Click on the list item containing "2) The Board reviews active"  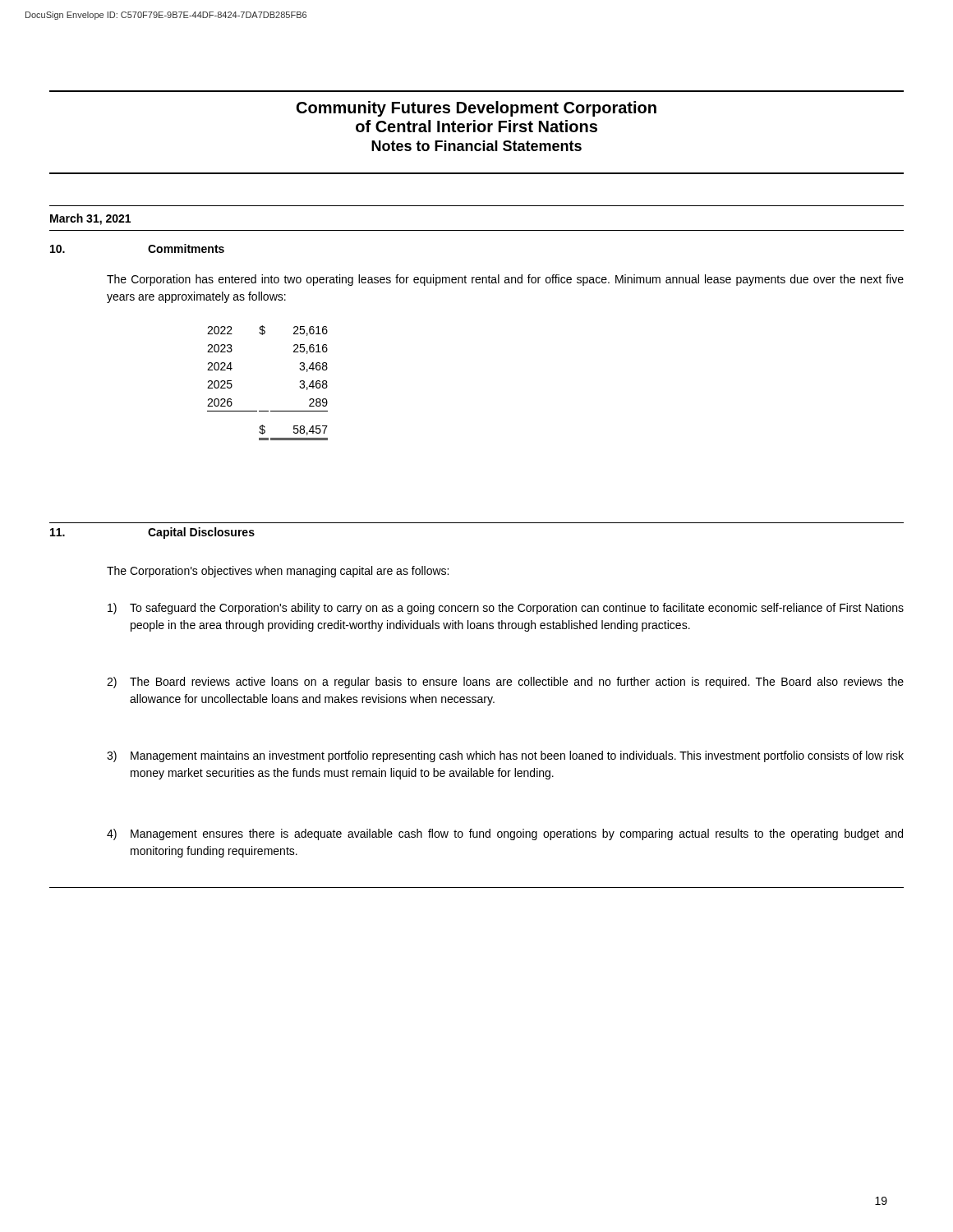505,691
